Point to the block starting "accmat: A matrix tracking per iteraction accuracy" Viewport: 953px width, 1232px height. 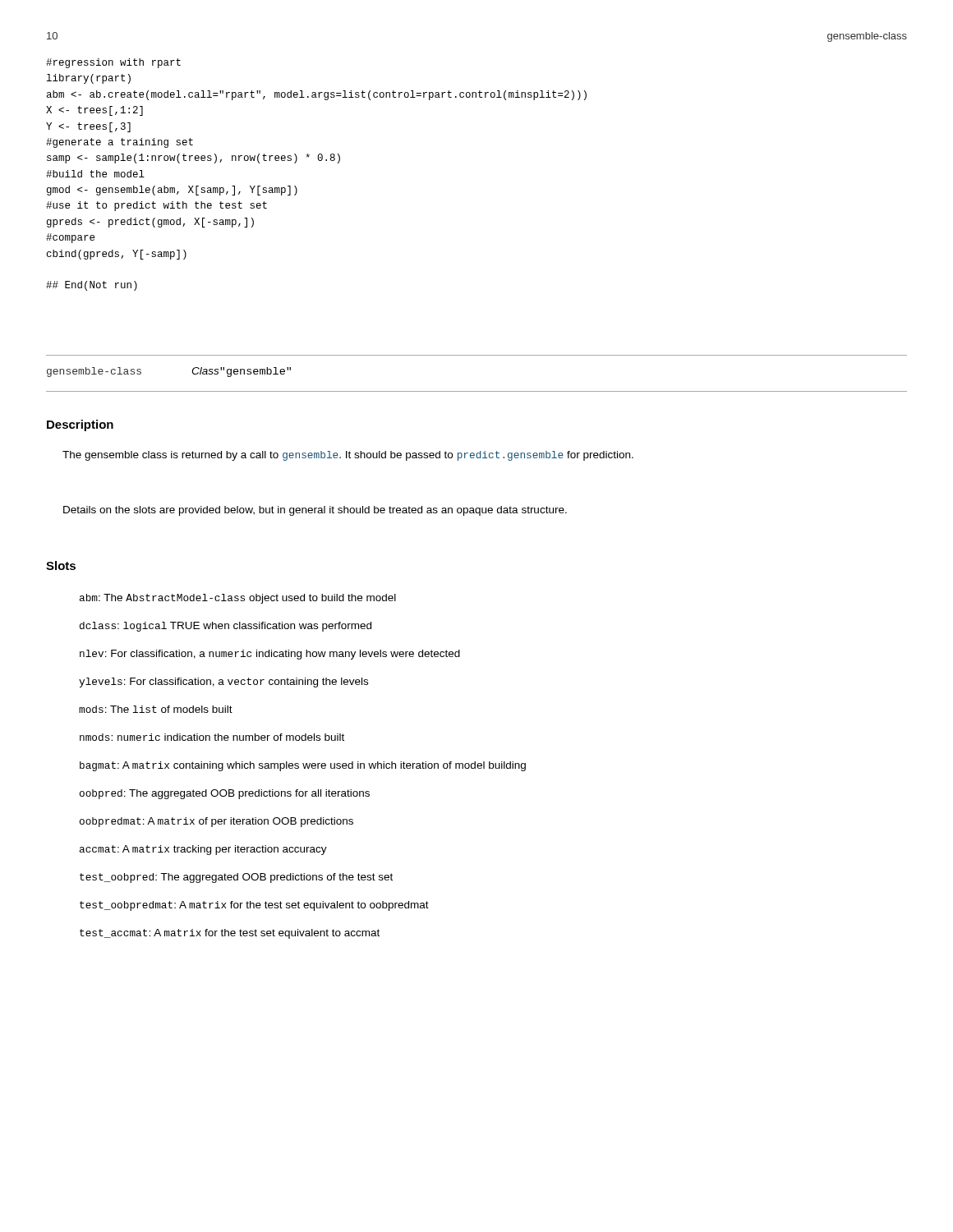coord(203,849)
